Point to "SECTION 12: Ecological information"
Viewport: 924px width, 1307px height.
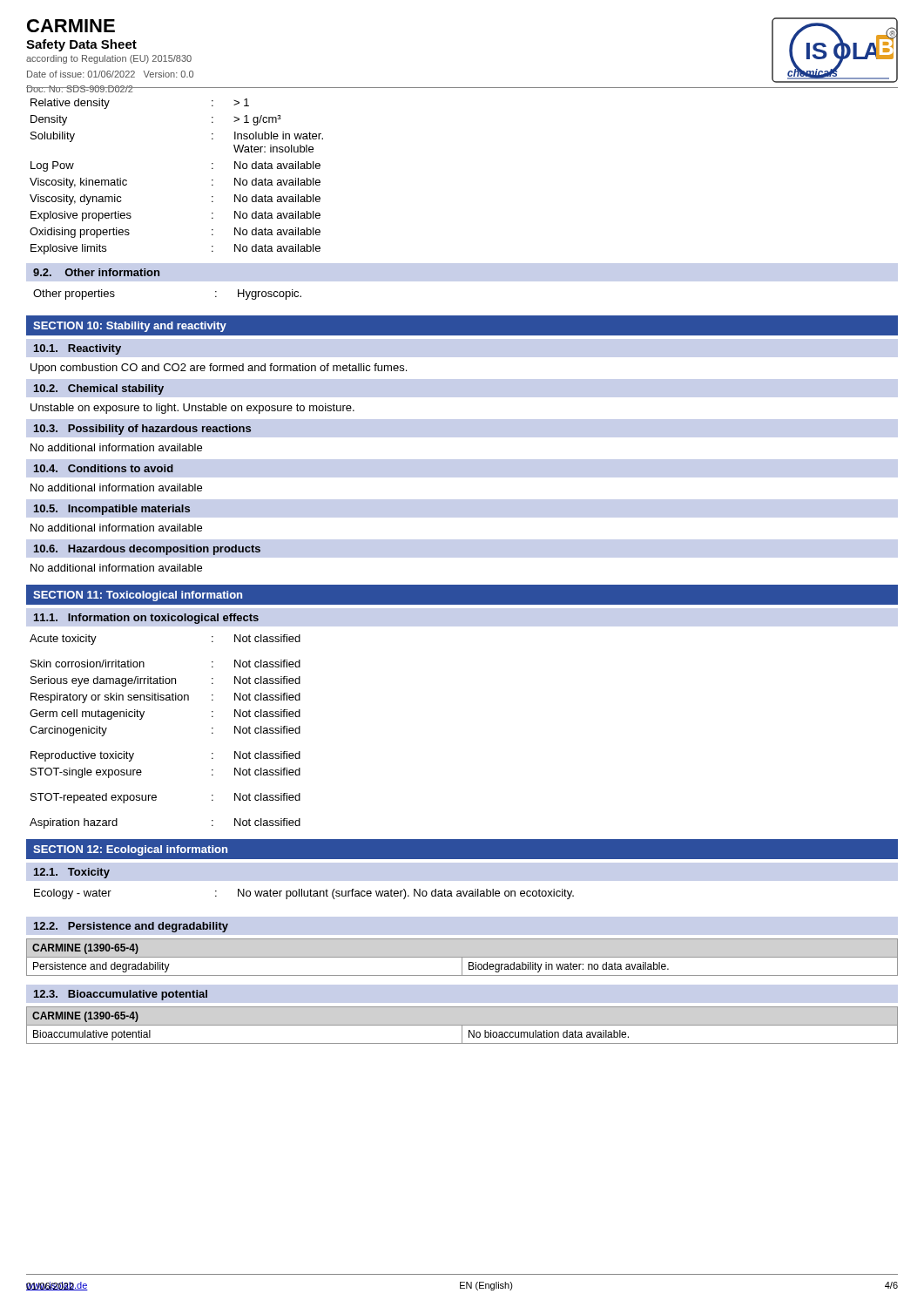point(131,849)
